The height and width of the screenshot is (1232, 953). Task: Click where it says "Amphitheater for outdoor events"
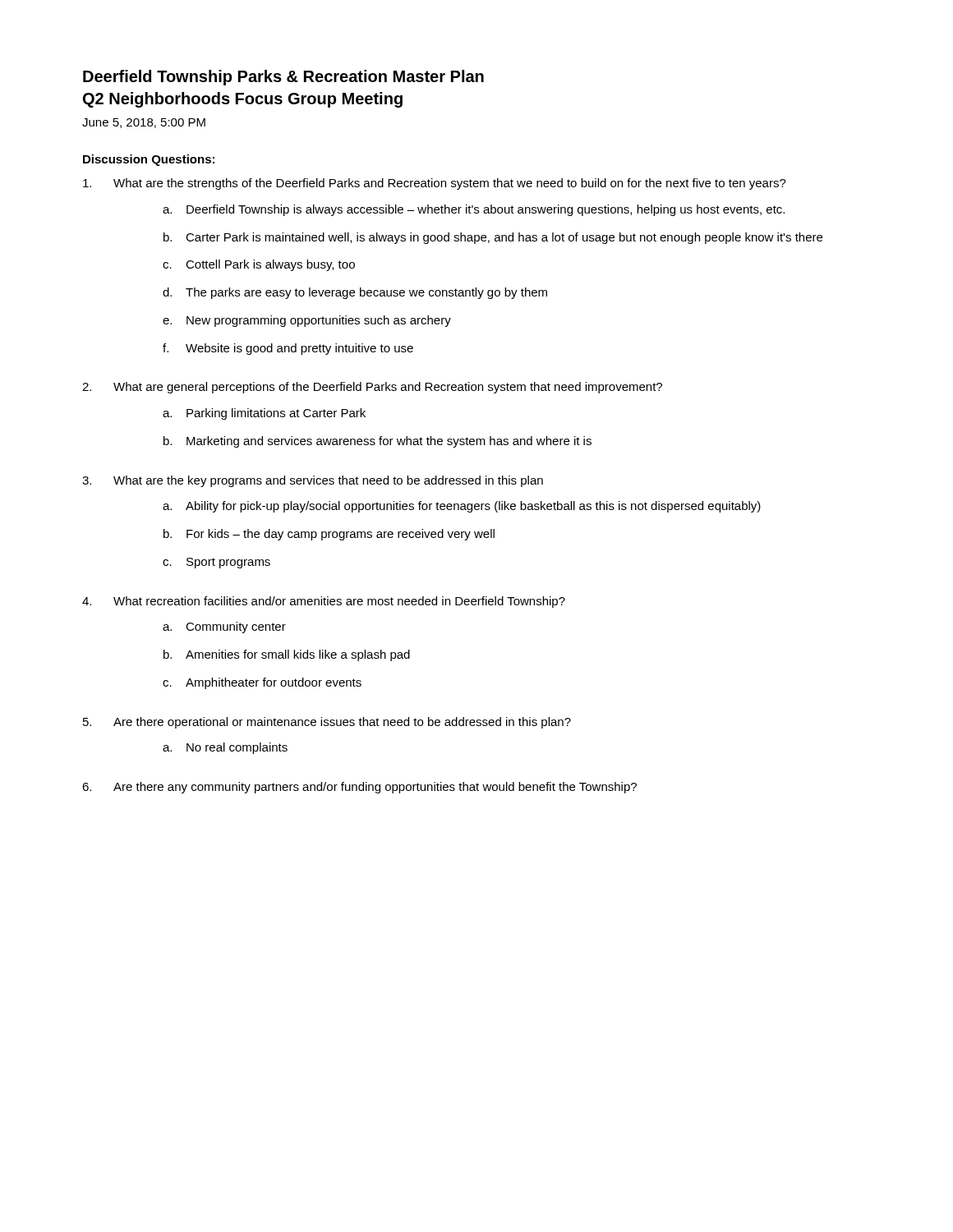274,683
